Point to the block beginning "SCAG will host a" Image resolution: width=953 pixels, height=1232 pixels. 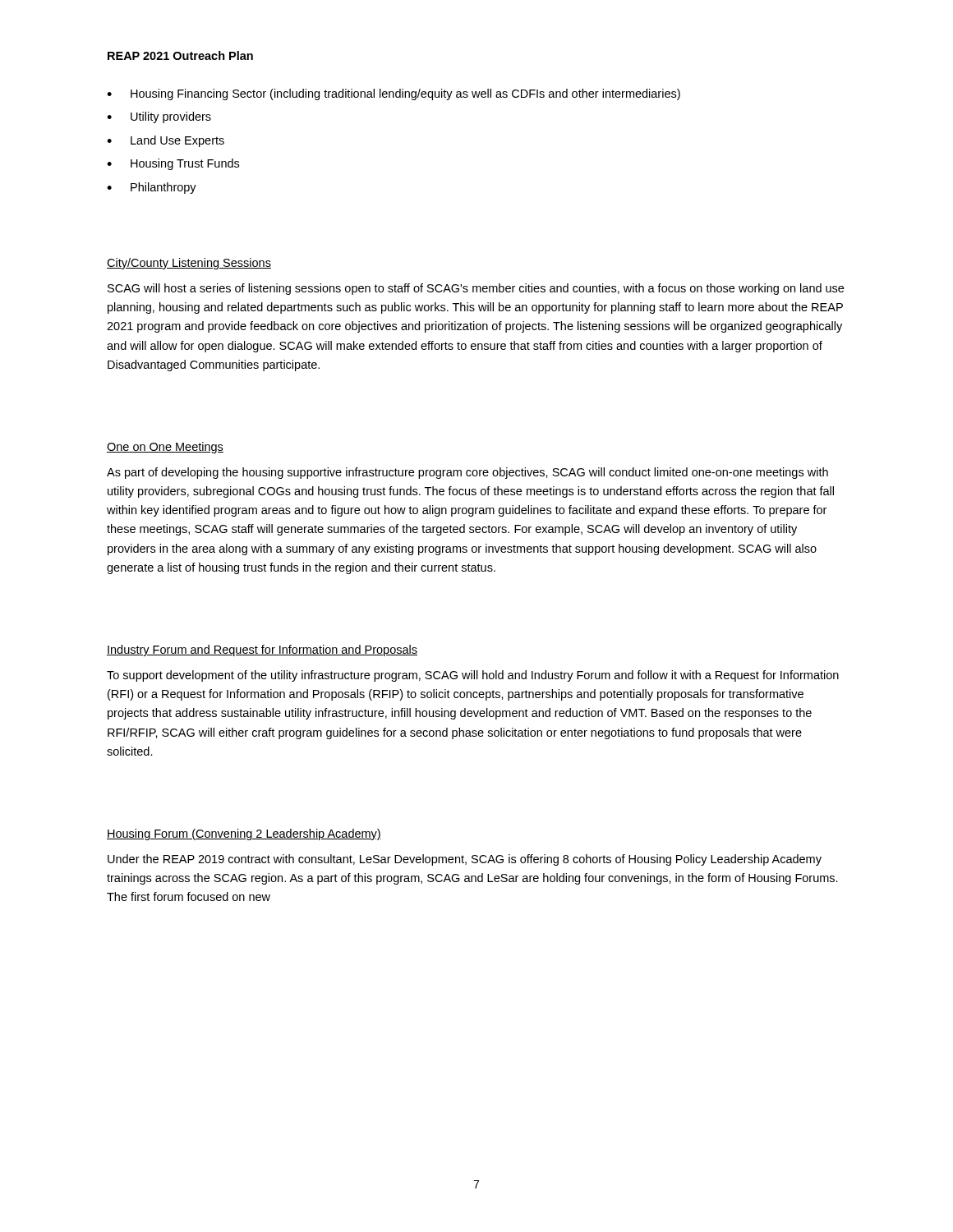tap(476, 326)
